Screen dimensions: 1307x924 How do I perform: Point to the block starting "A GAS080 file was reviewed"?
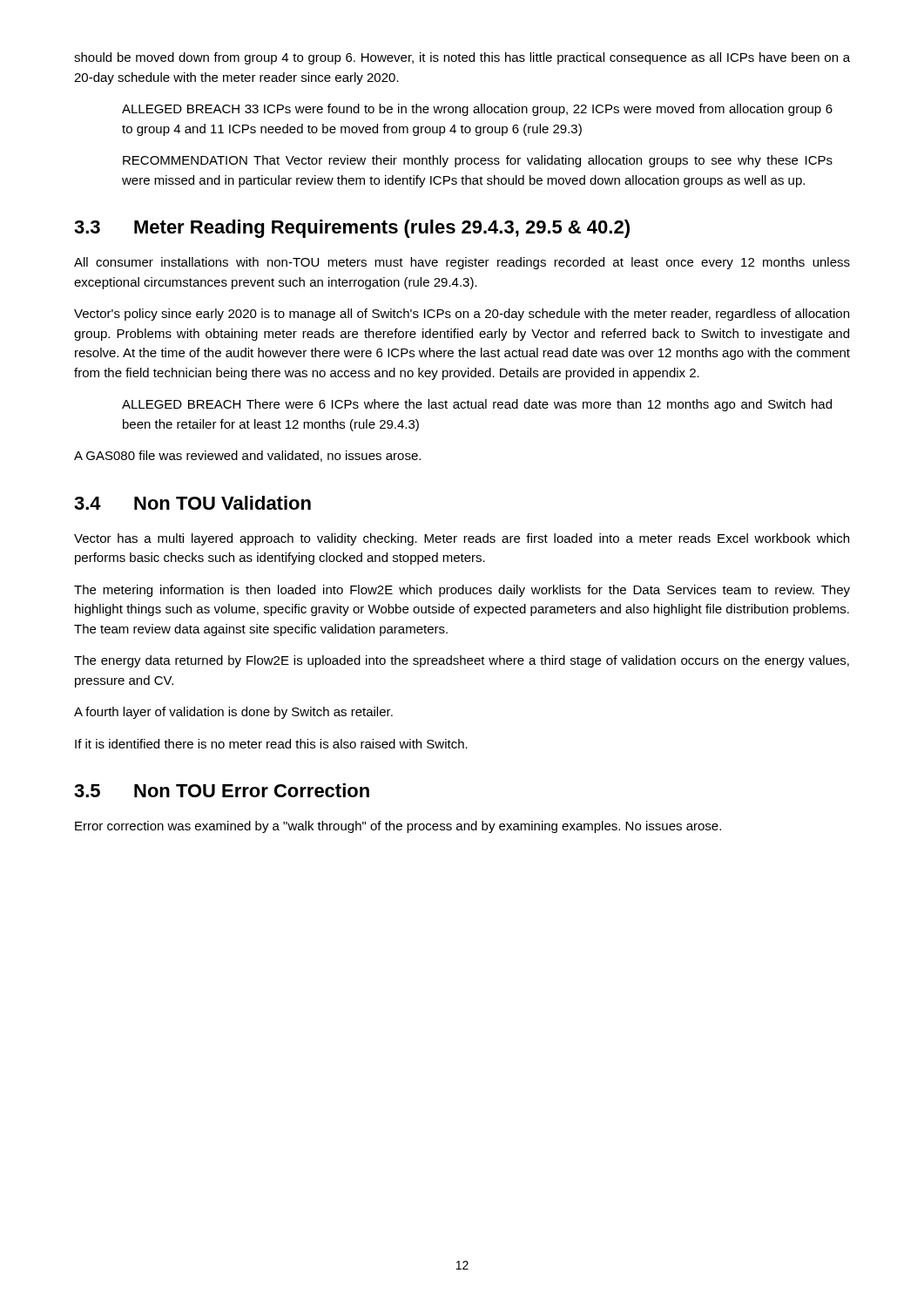click(248, 455)
